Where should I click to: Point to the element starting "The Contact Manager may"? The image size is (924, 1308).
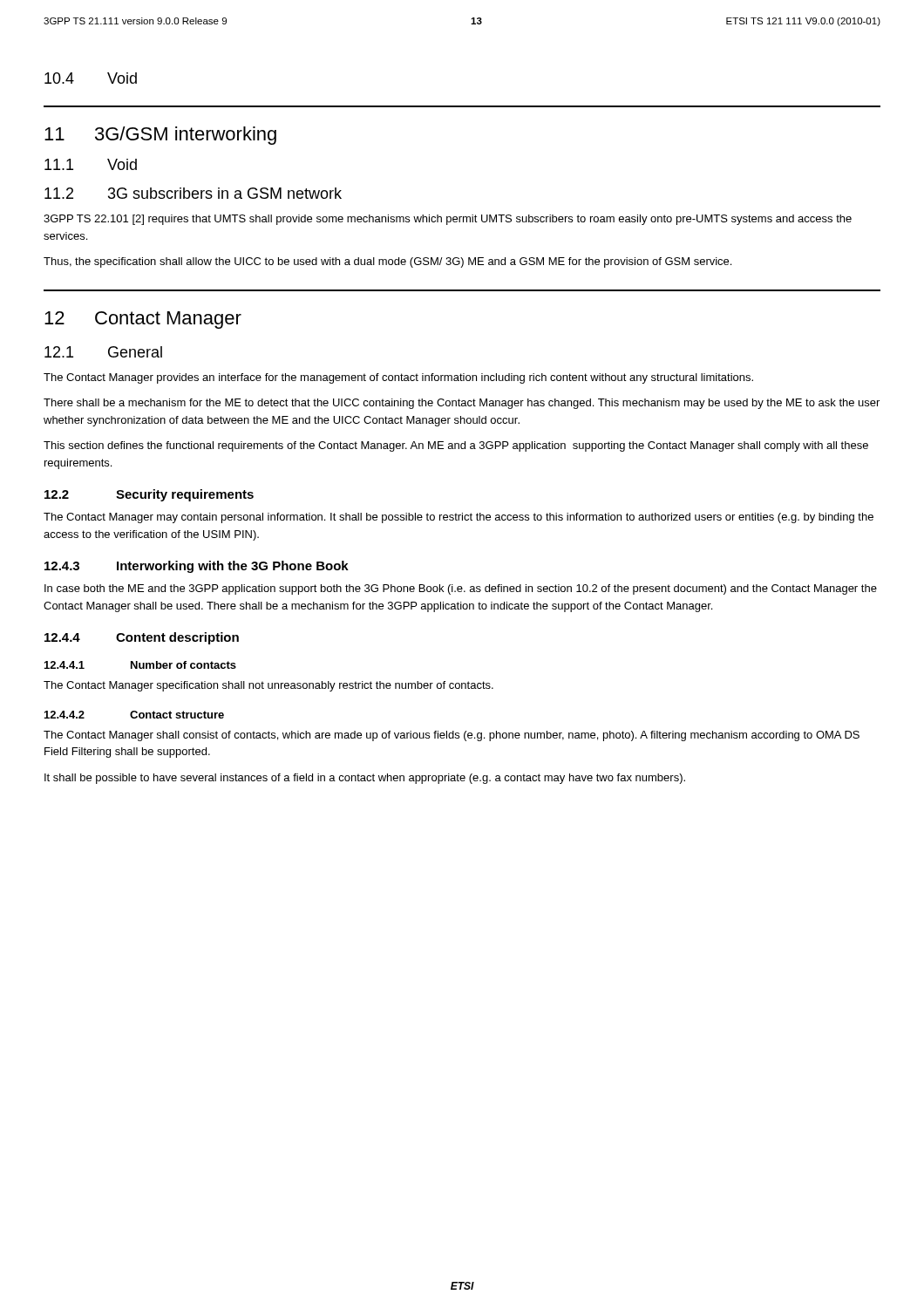coord(459,525)
